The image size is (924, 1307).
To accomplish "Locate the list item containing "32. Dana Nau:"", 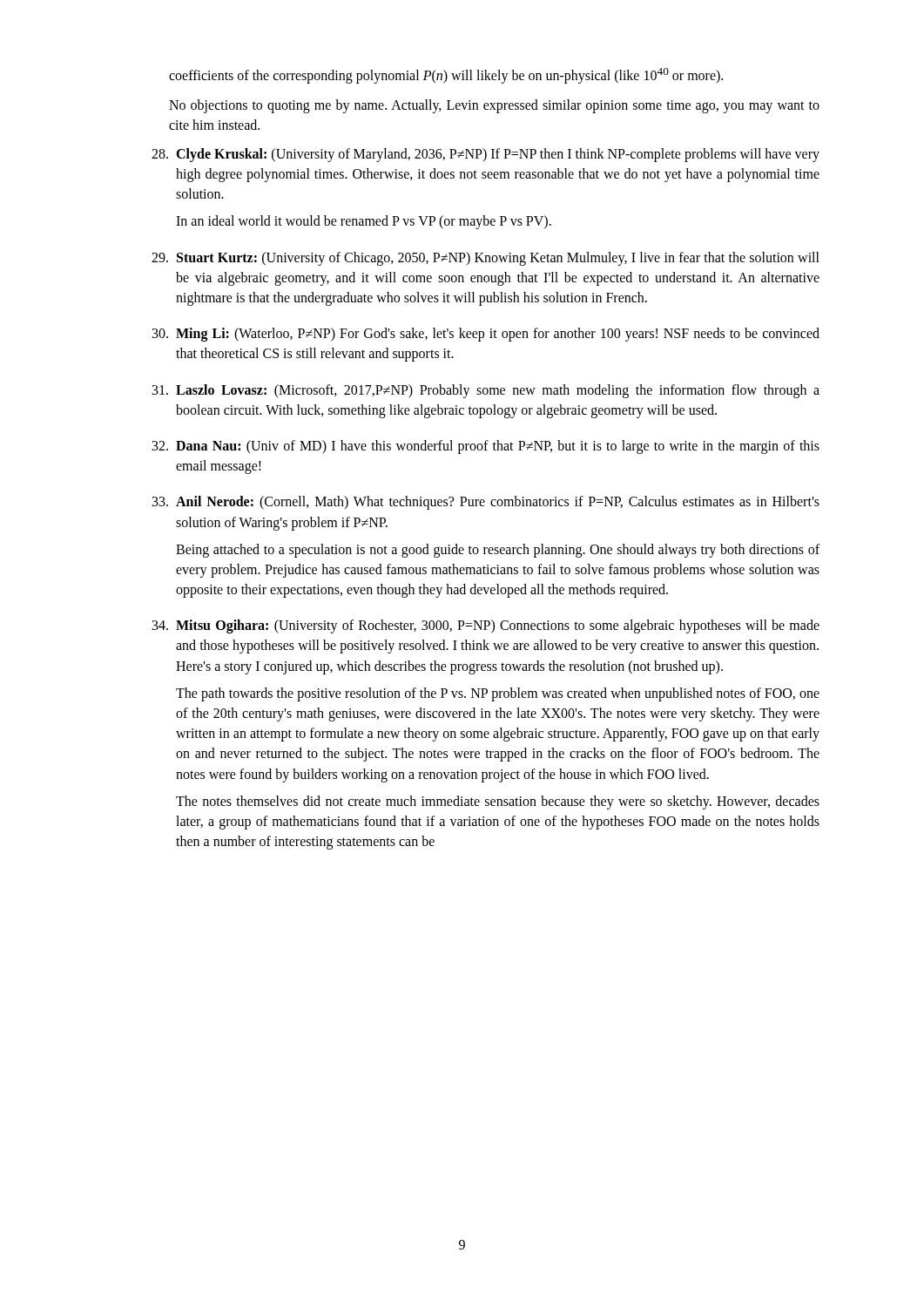I will pyautogui.click(x=476, y=459).
